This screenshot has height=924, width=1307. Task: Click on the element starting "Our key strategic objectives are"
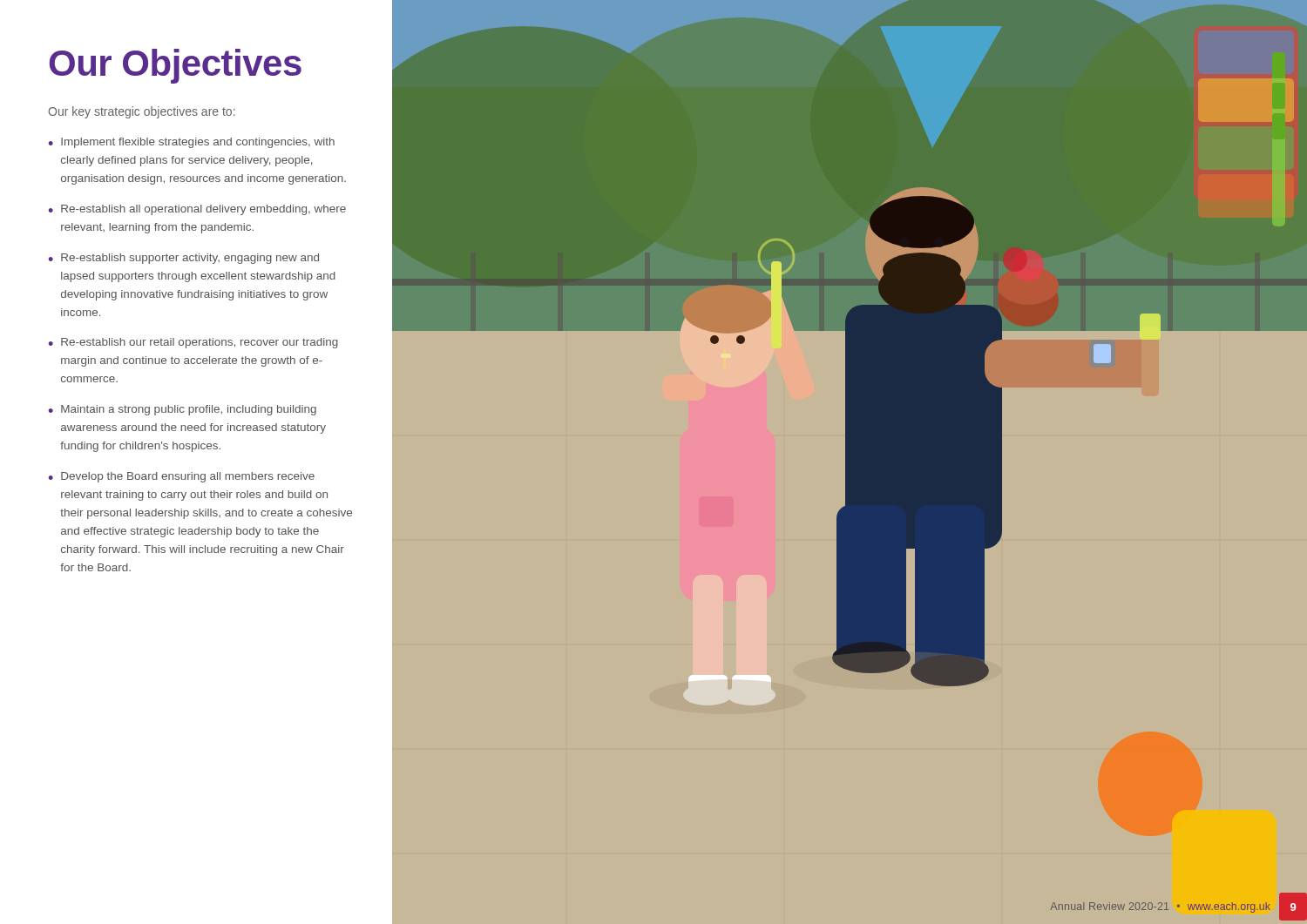point(200,112)
